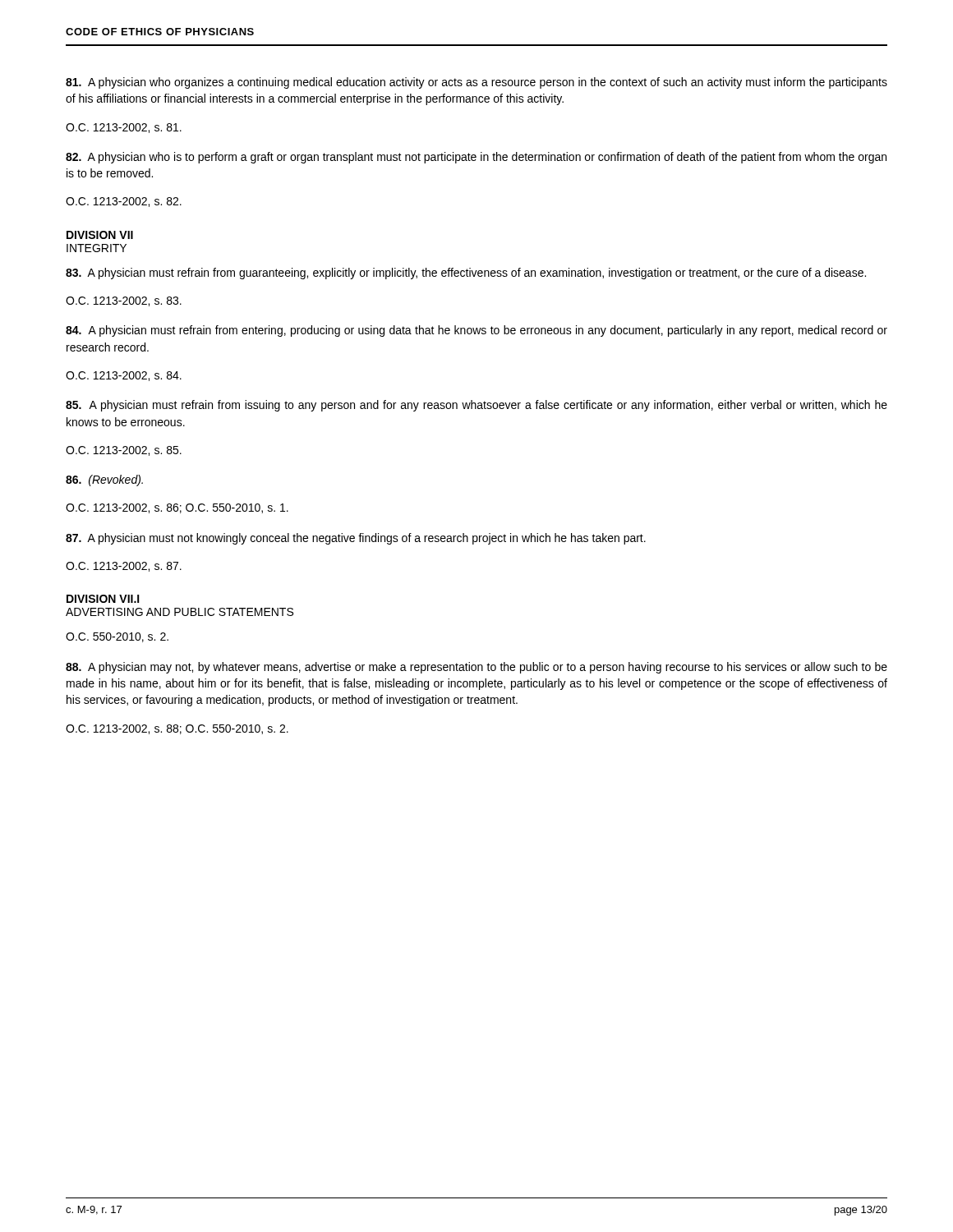
Task: Point to "DIVISION VII INTEGRITY"
Action: point(100,235)
